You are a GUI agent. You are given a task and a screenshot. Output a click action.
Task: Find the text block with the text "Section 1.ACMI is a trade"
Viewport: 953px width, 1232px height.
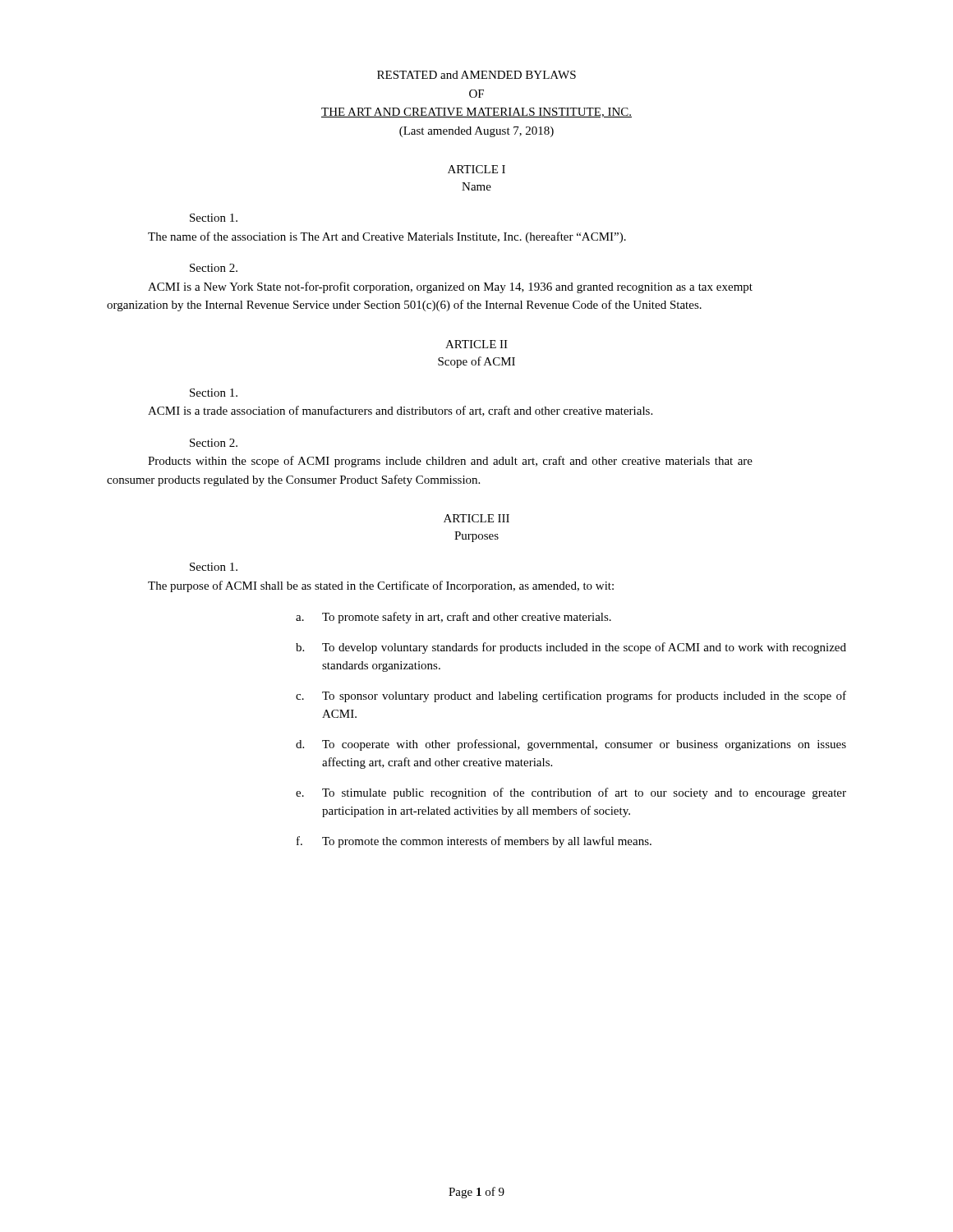coord(430,402)
